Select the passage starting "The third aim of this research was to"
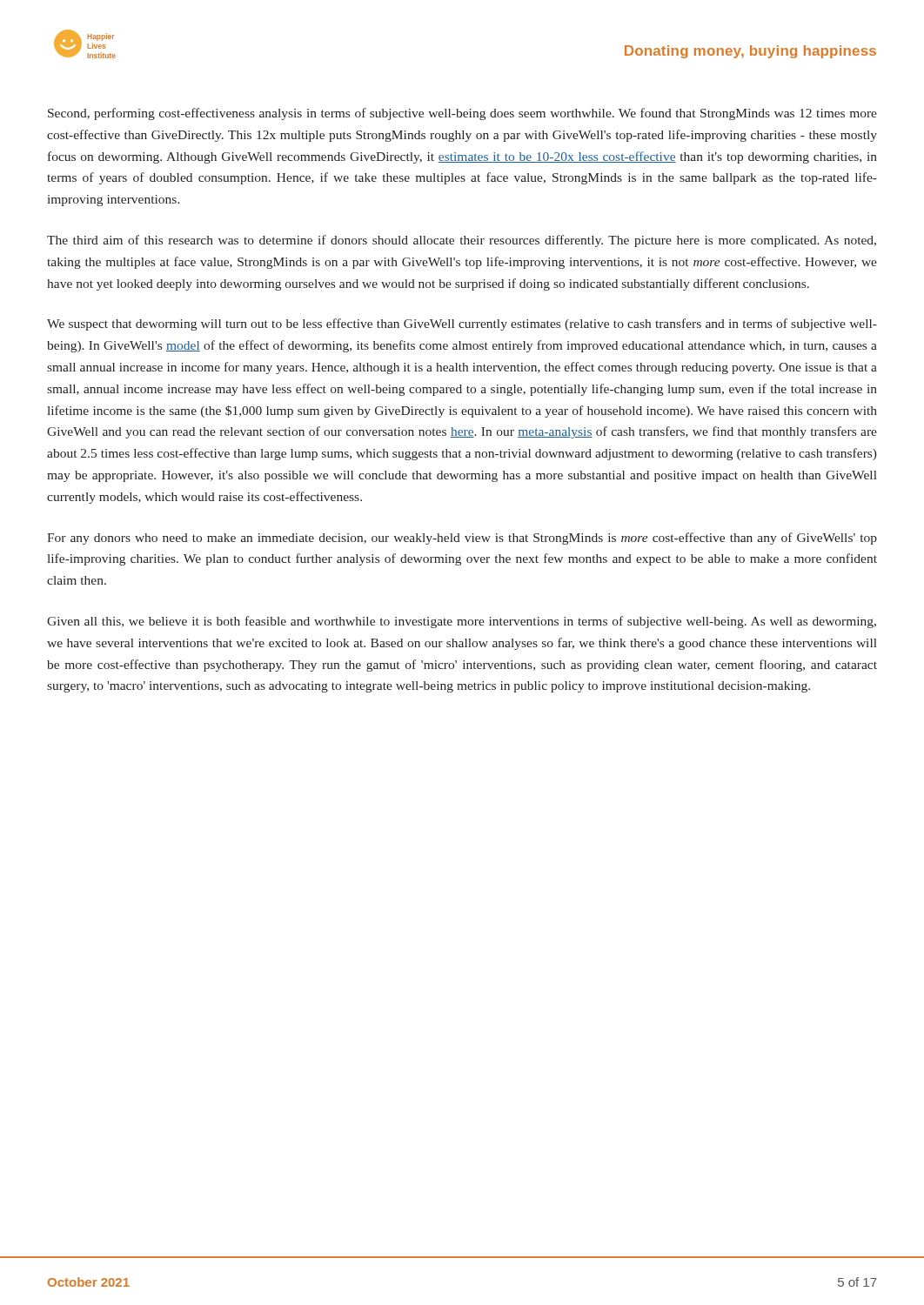 (x=462, y=261)
